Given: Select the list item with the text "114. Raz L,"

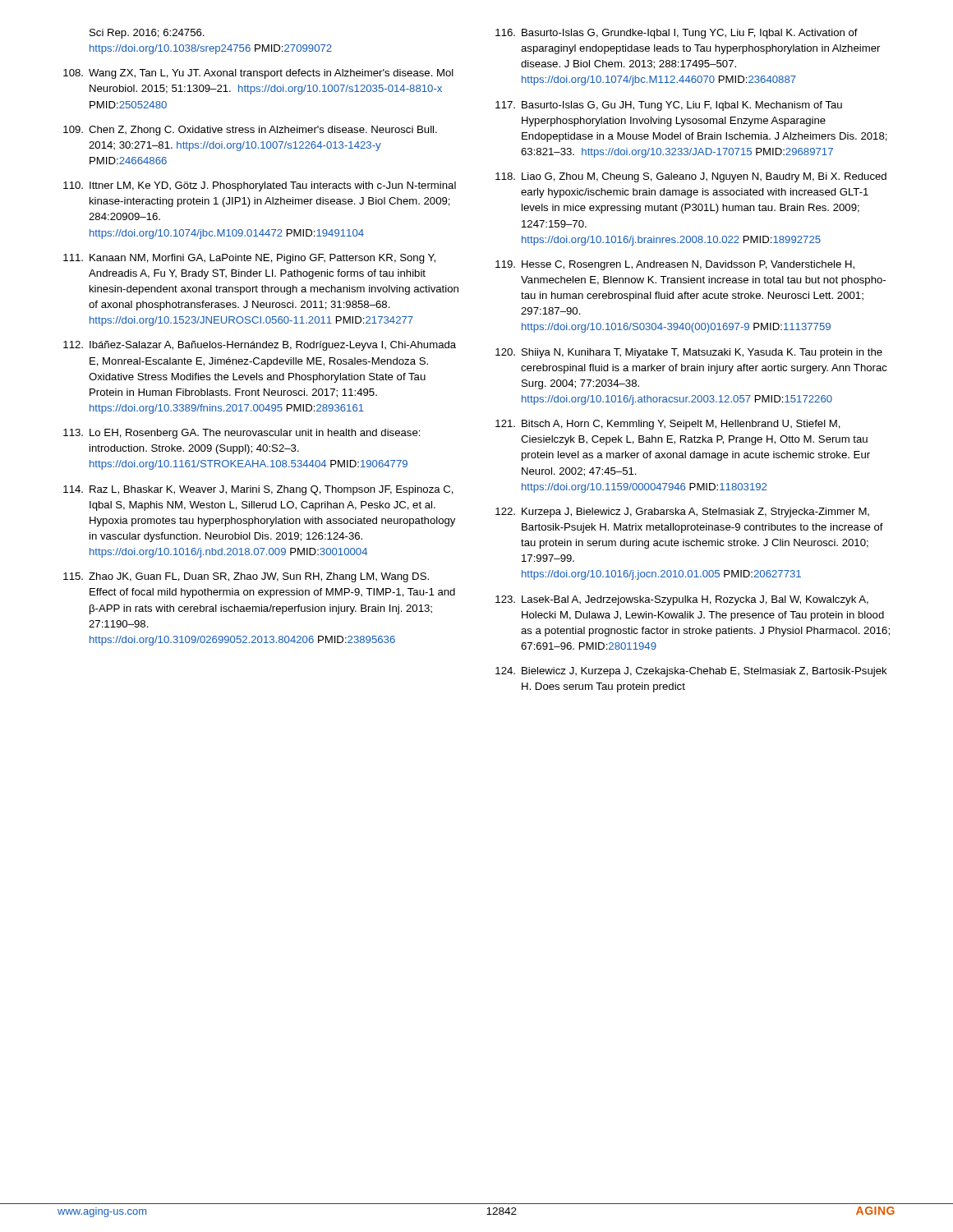Looking at the screenshot, I should [x=259, y=520].
